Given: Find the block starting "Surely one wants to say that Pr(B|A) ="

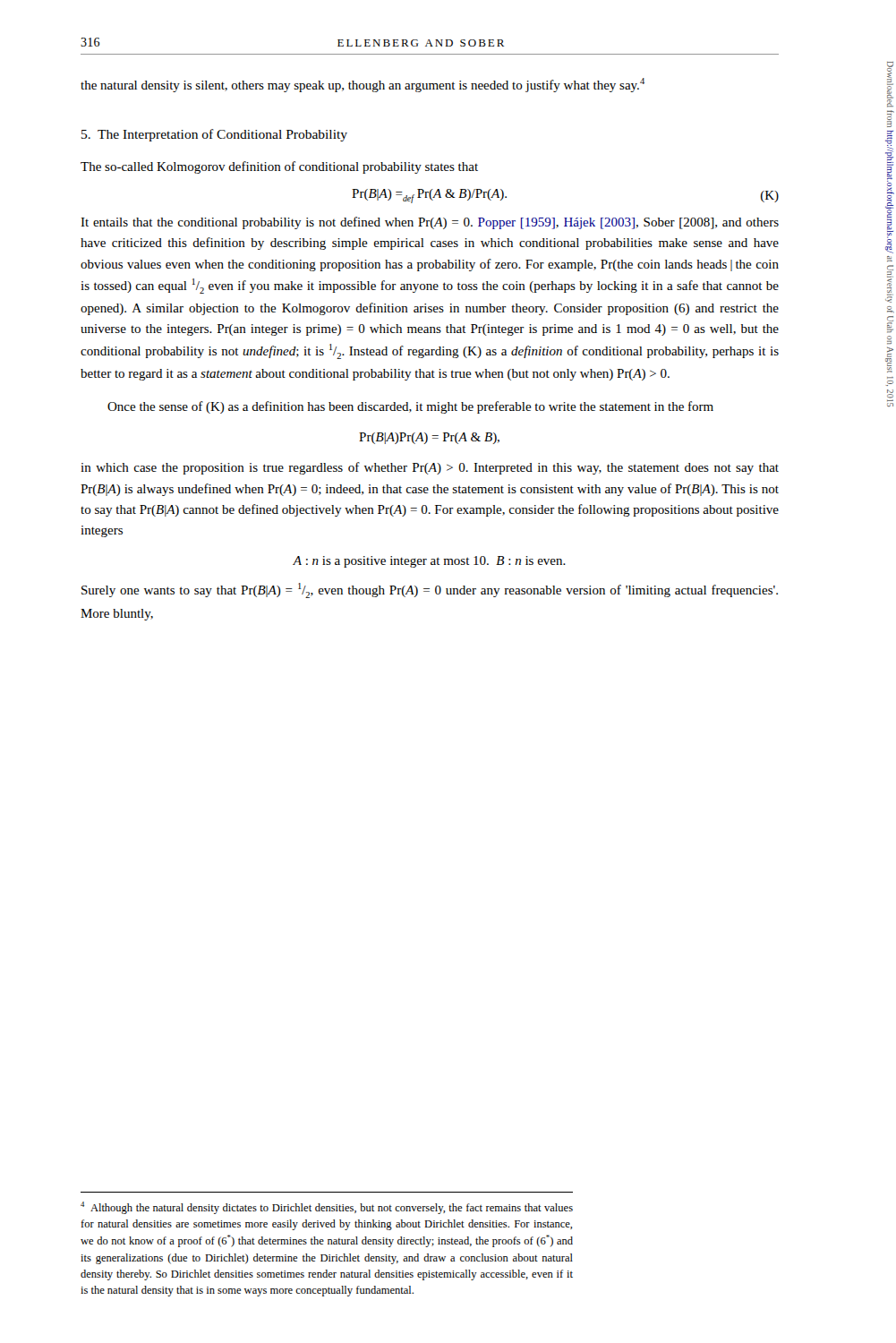Looking at the screenshot, I should [x=430, y=601].
